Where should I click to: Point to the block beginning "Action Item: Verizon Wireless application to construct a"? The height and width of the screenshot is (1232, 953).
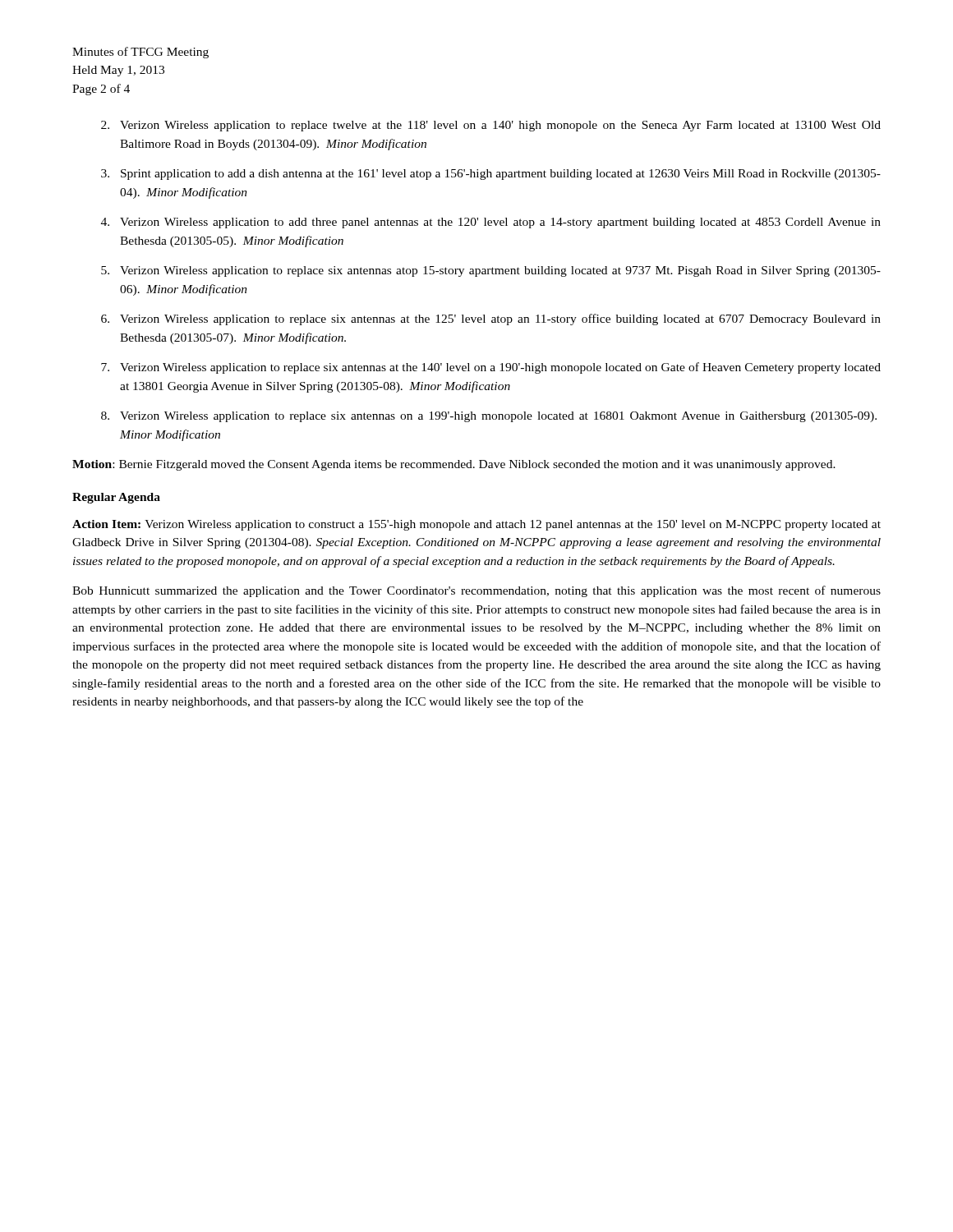pyautogui.click(x=476, y=542)
